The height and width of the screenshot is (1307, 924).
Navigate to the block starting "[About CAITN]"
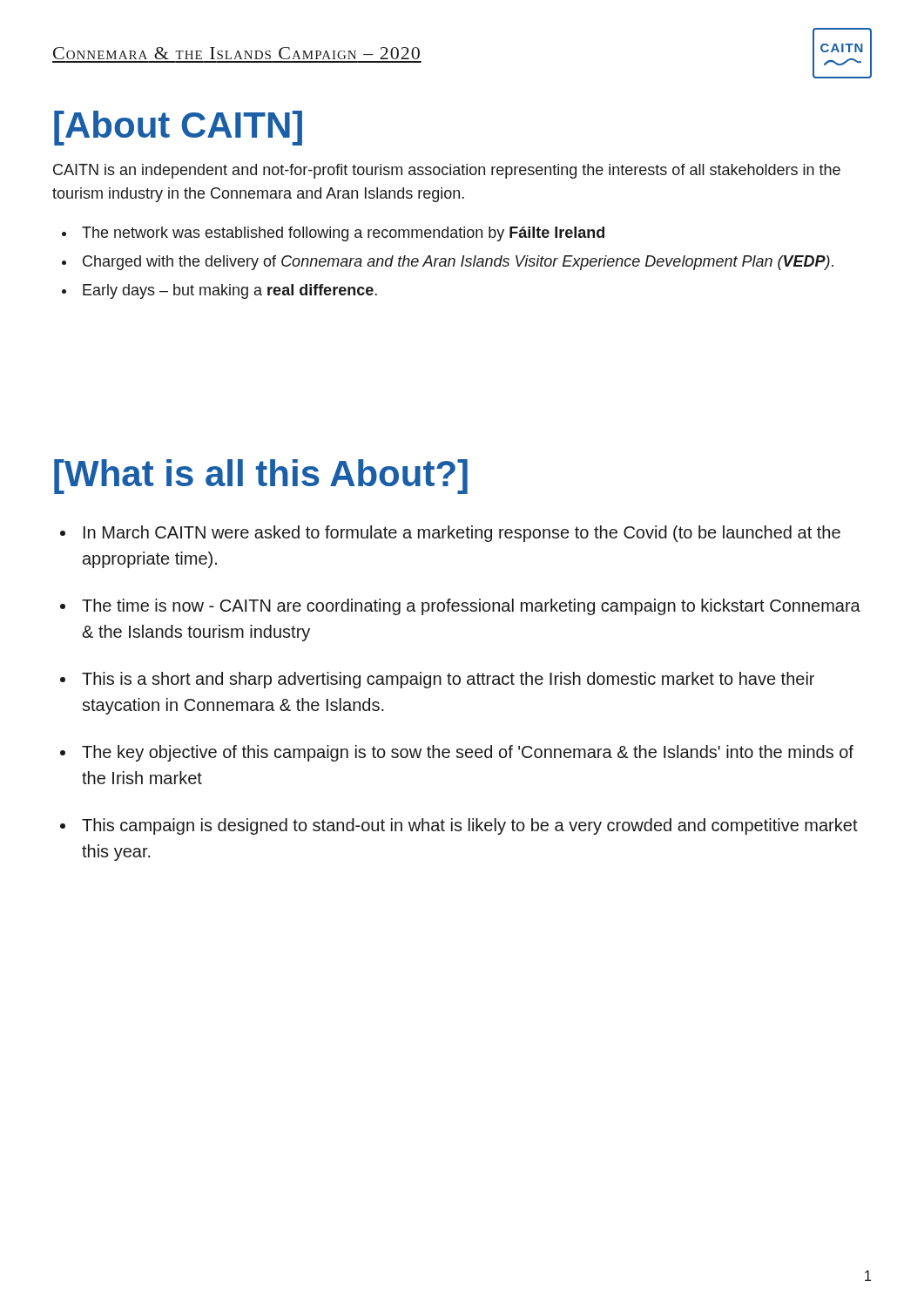pyautogui.click(x=178, y=125)
